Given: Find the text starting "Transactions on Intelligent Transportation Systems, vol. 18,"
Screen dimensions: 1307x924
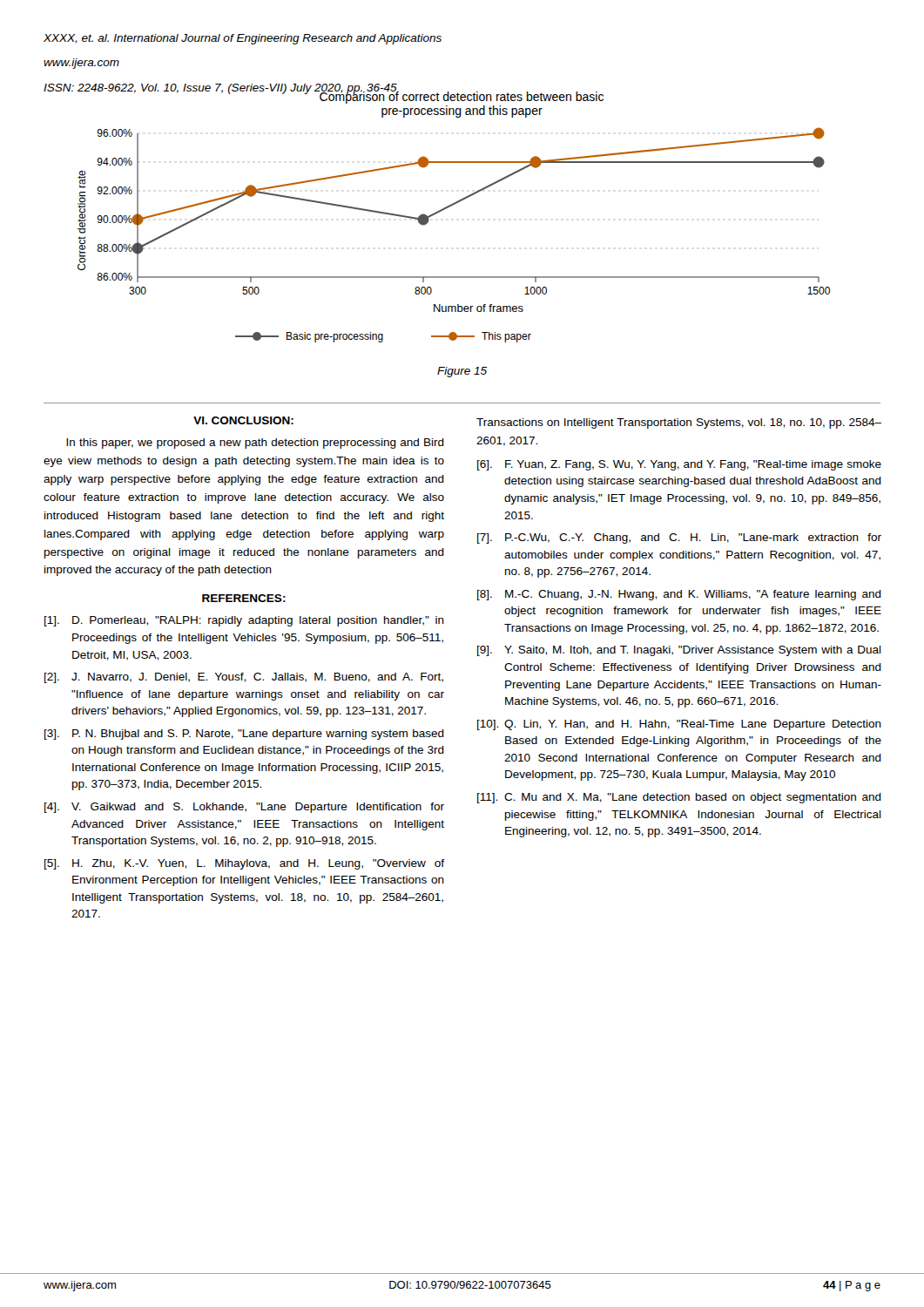Looking at the screenshot, I should click(679, 431).
